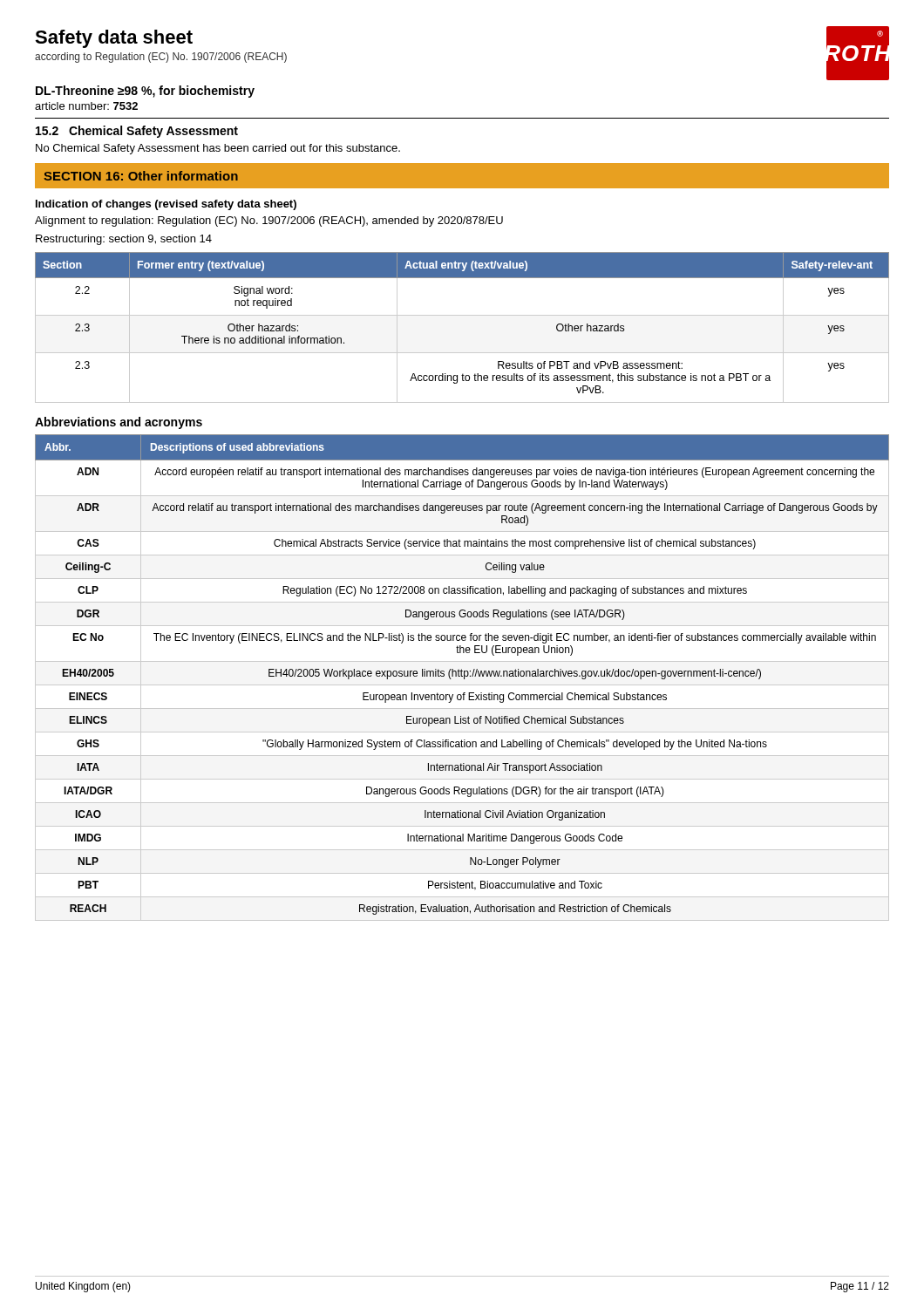Image resolution: width=924 pixels, height=1308 pixels.
Task: Locate the block of text that opens with "Restructuring: section 9, section"
Action: pos(123,238)
